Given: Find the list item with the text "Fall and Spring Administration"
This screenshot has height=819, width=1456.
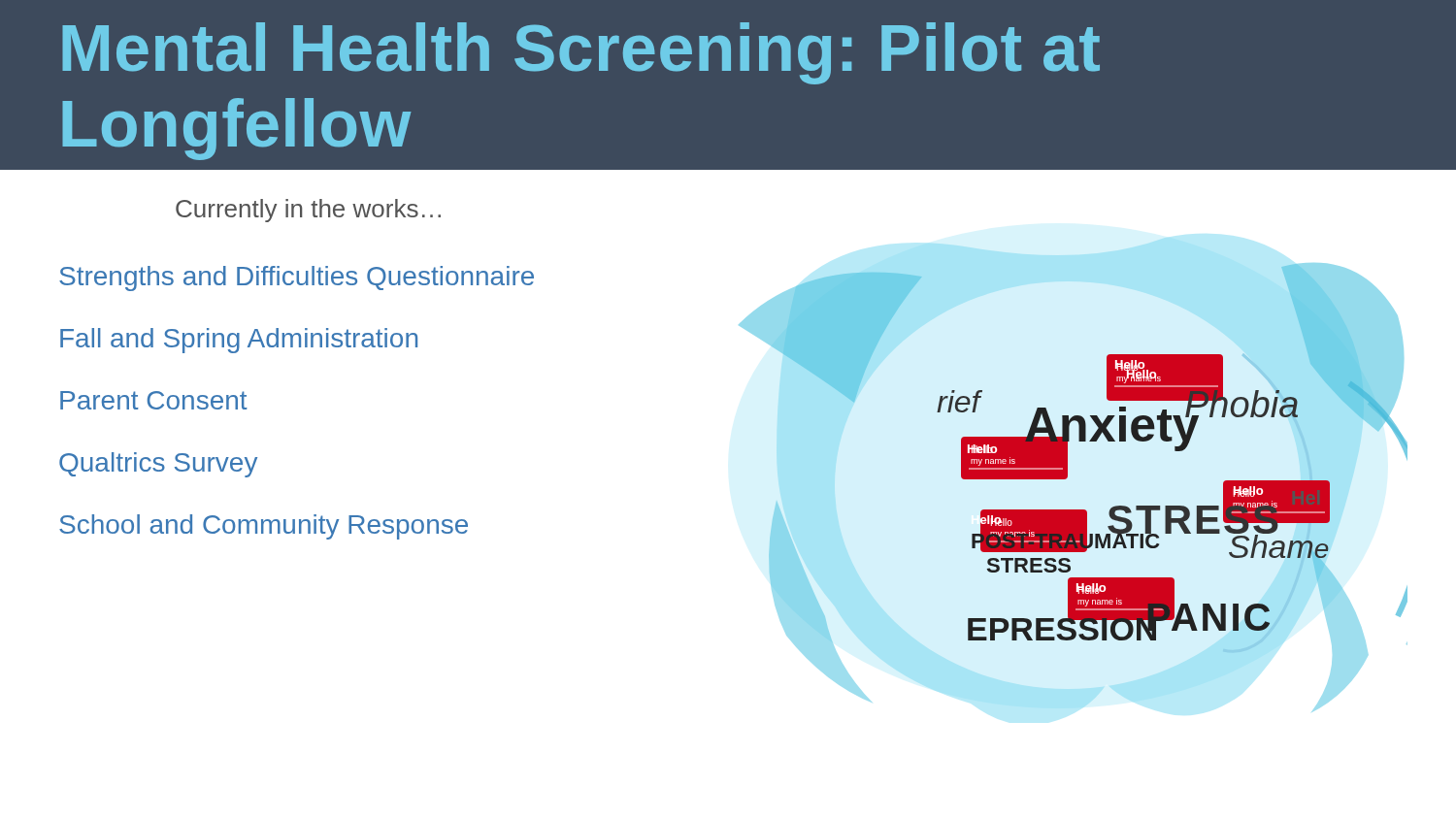Looking at the screenshot, I should pyautogui.click(x=239, y=338).
